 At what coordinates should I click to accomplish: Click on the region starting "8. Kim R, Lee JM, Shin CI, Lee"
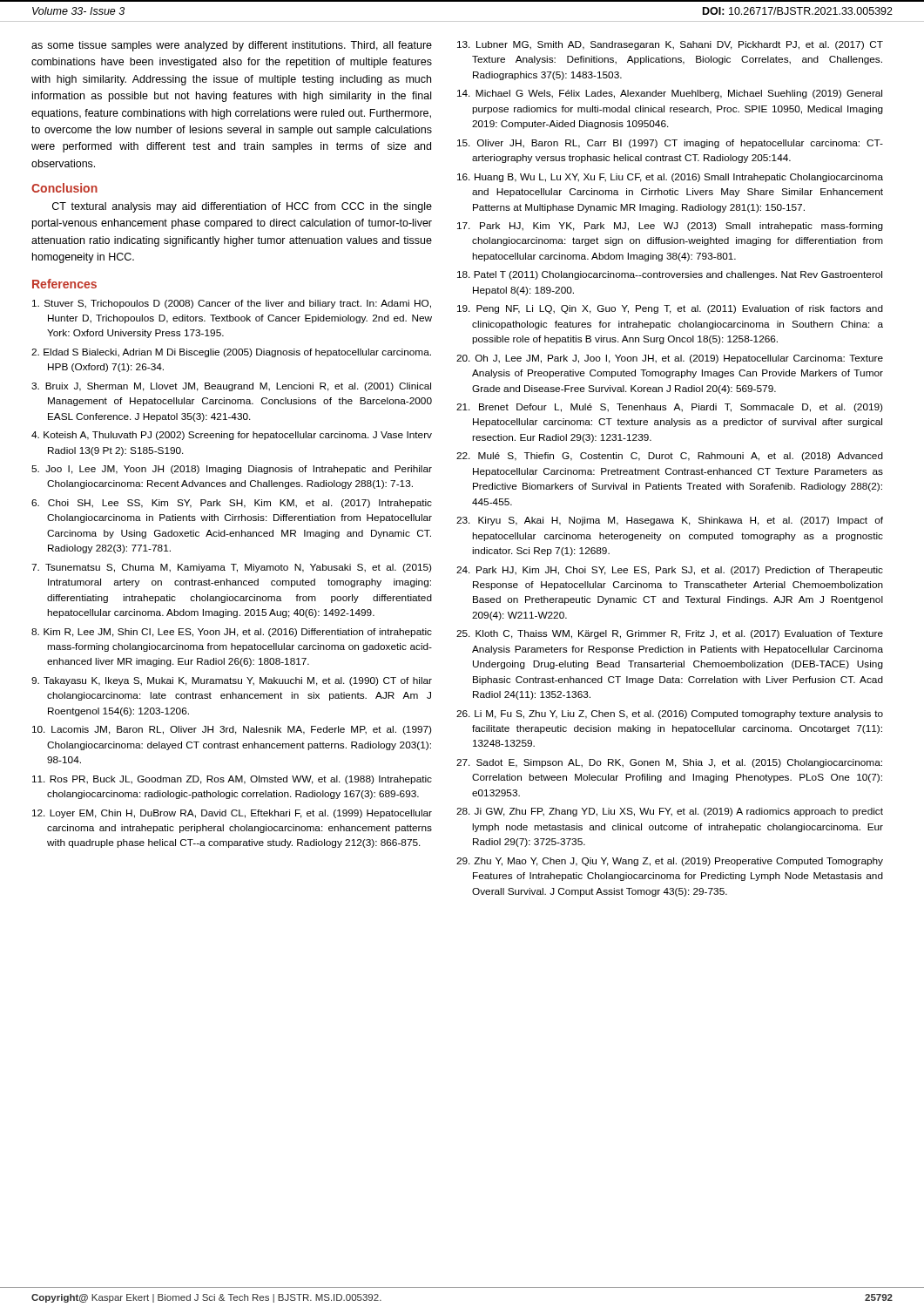232,647
